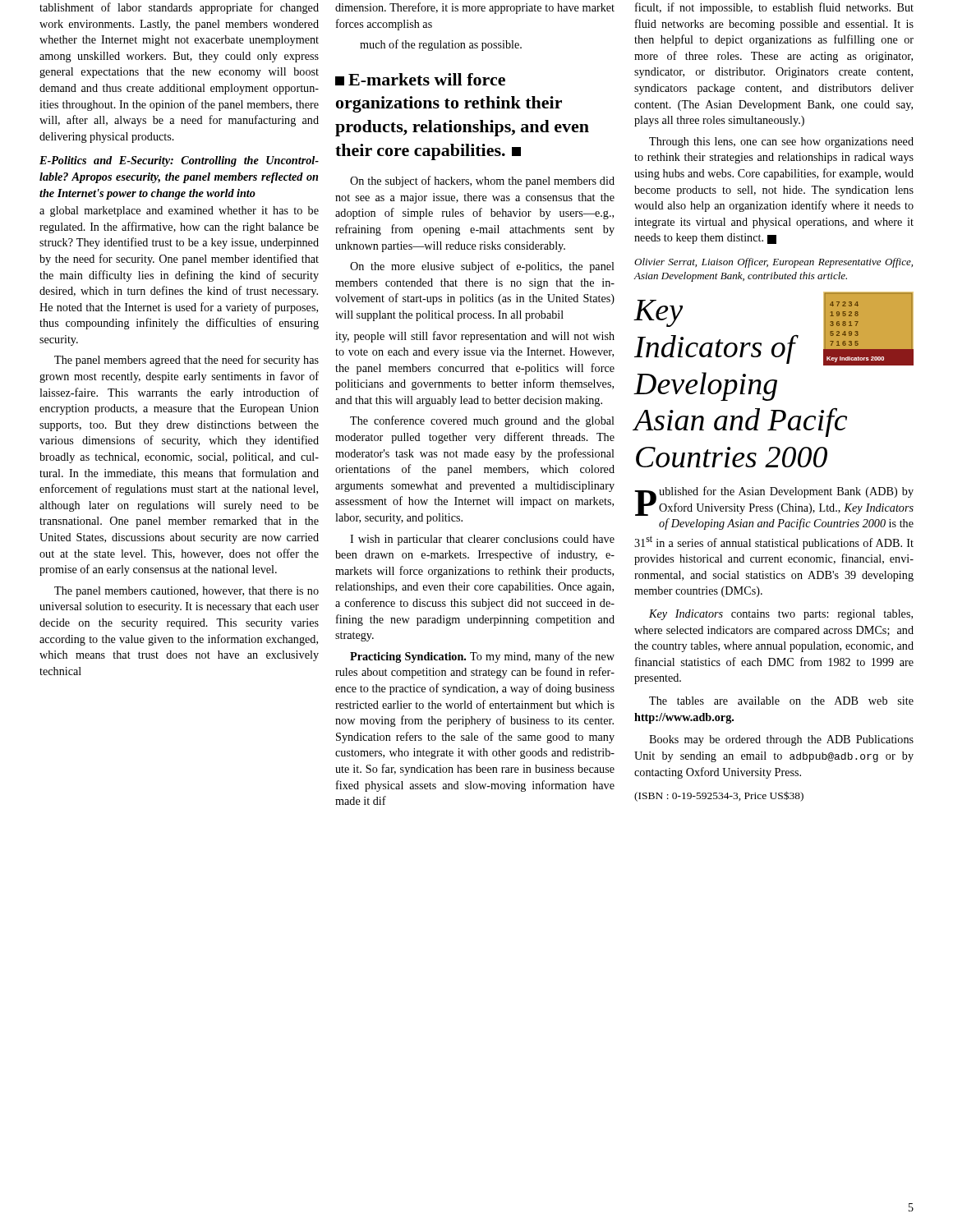This screenshot has width=953, height=1232.
Task: Select the text block that reads "a global marketplace and examined whether"
Action: pos(179,441)
